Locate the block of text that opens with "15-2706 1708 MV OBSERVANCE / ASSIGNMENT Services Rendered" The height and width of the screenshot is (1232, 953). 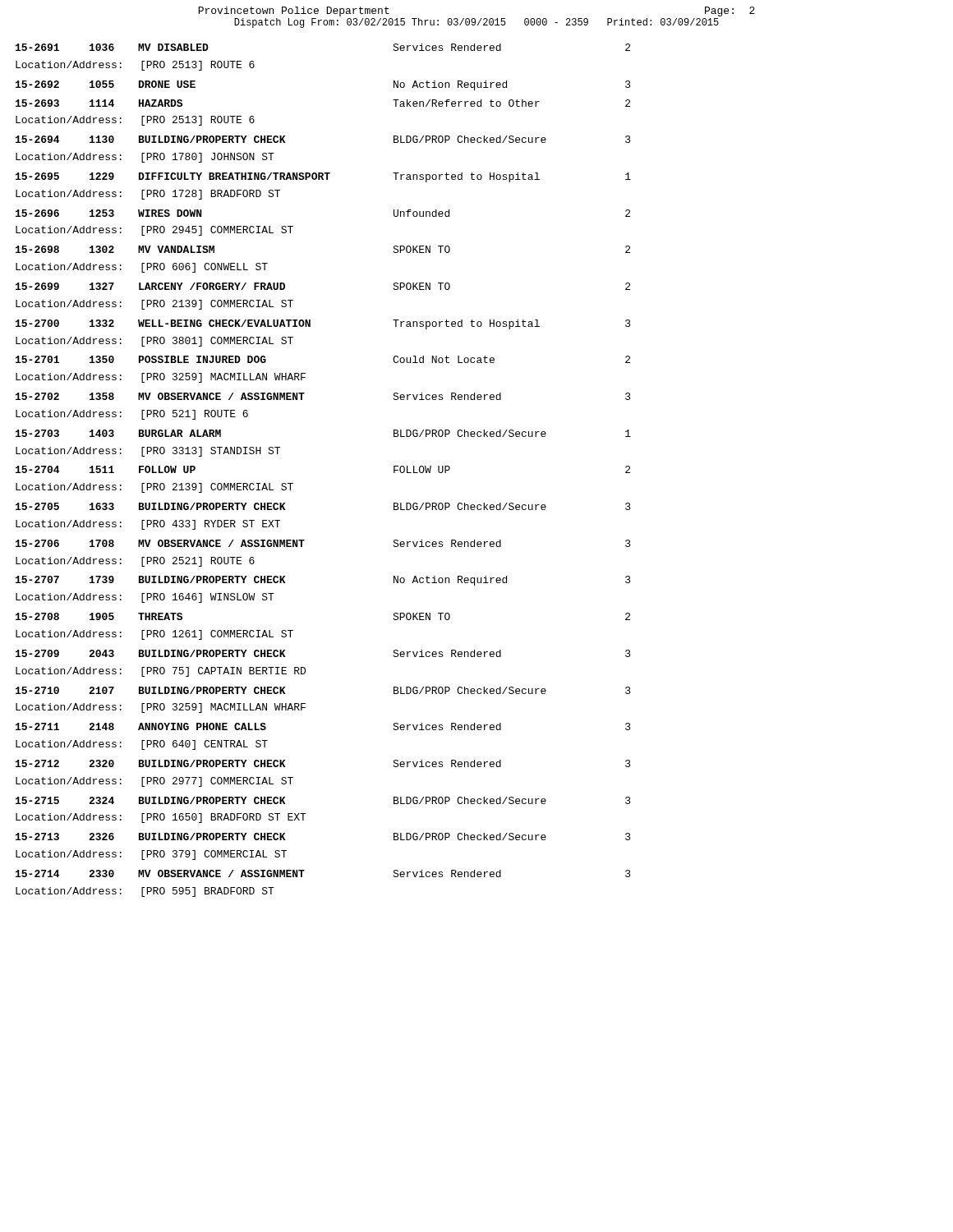(476, 554)
